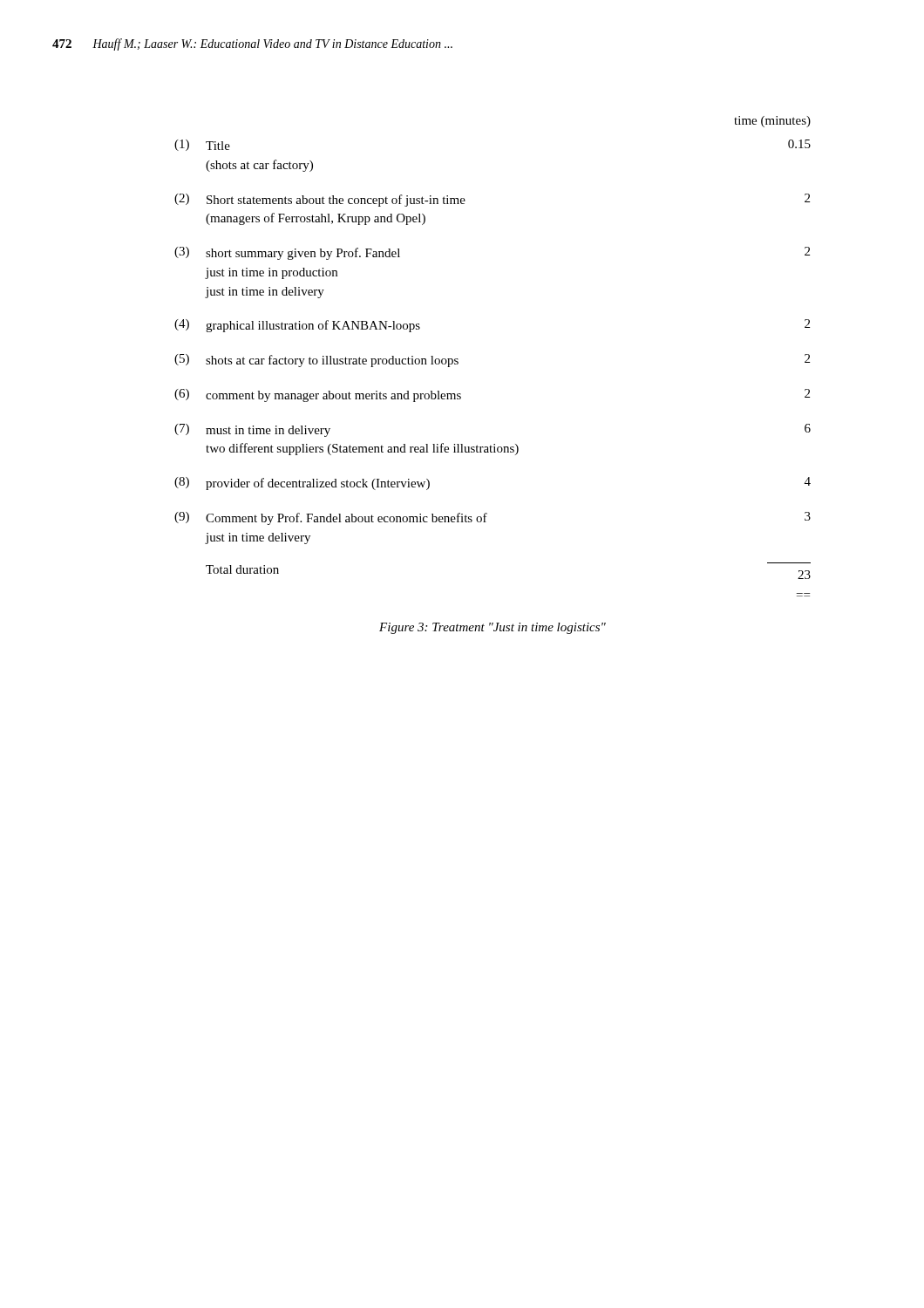Locate the list item that says "(1) Title(shots at car"
Viewport: 924px width, 1308px height.
215,145
